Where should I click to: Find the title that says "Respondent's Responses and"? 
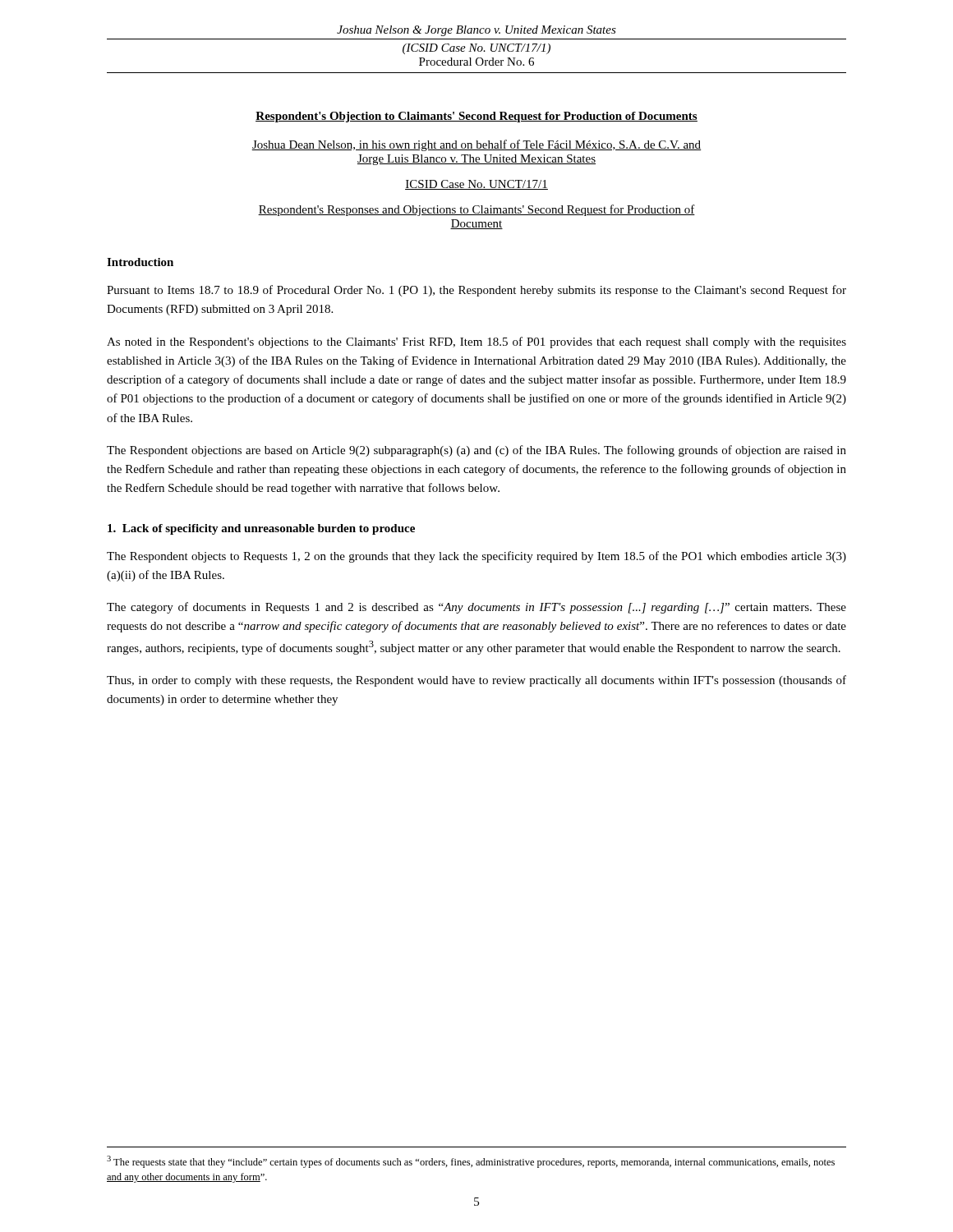[476, 216]
